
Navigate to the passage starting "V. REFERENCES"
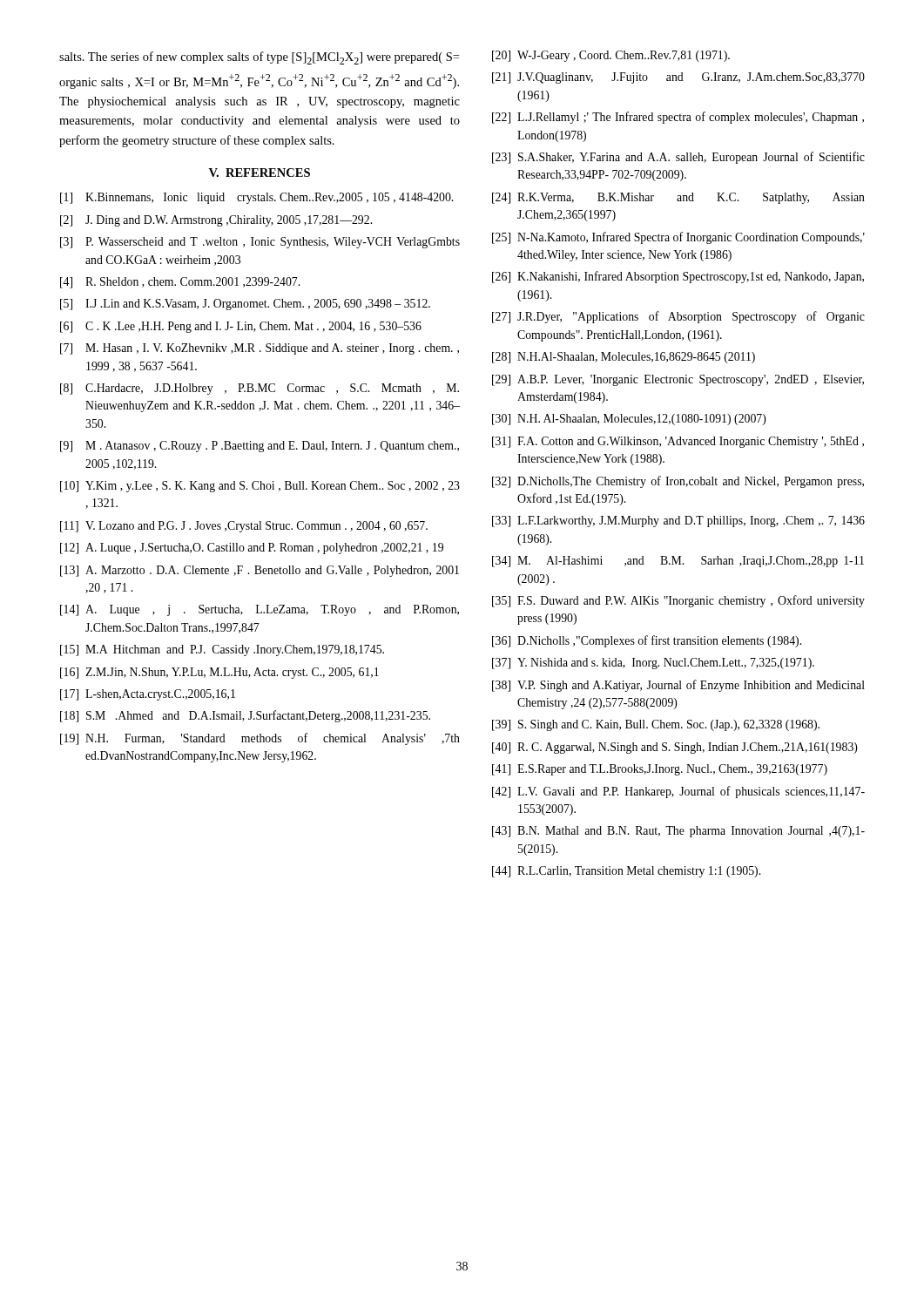tap(260, 173)
